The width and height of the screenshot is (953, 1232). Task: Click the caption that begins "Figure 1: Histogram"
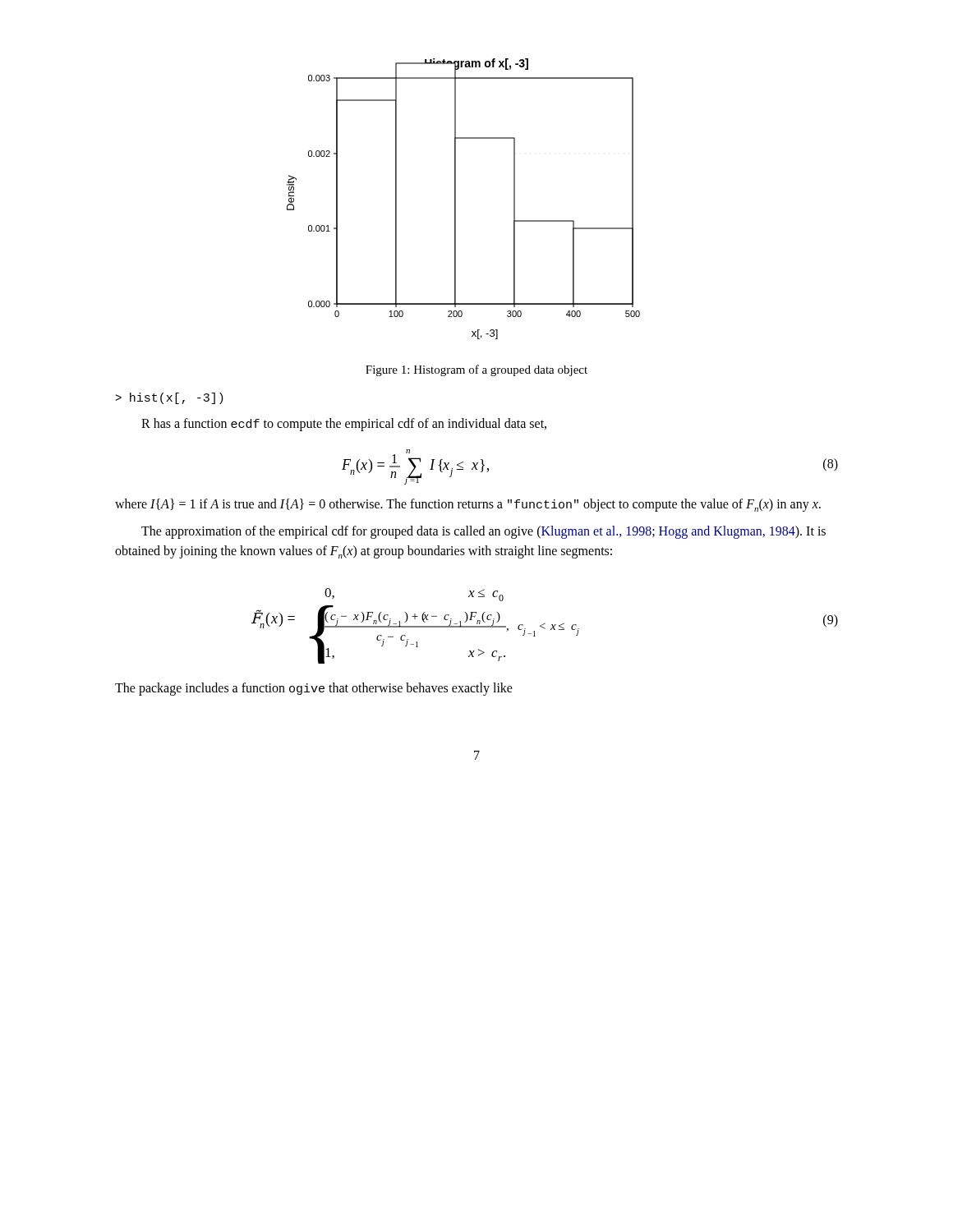click(476, 370)
